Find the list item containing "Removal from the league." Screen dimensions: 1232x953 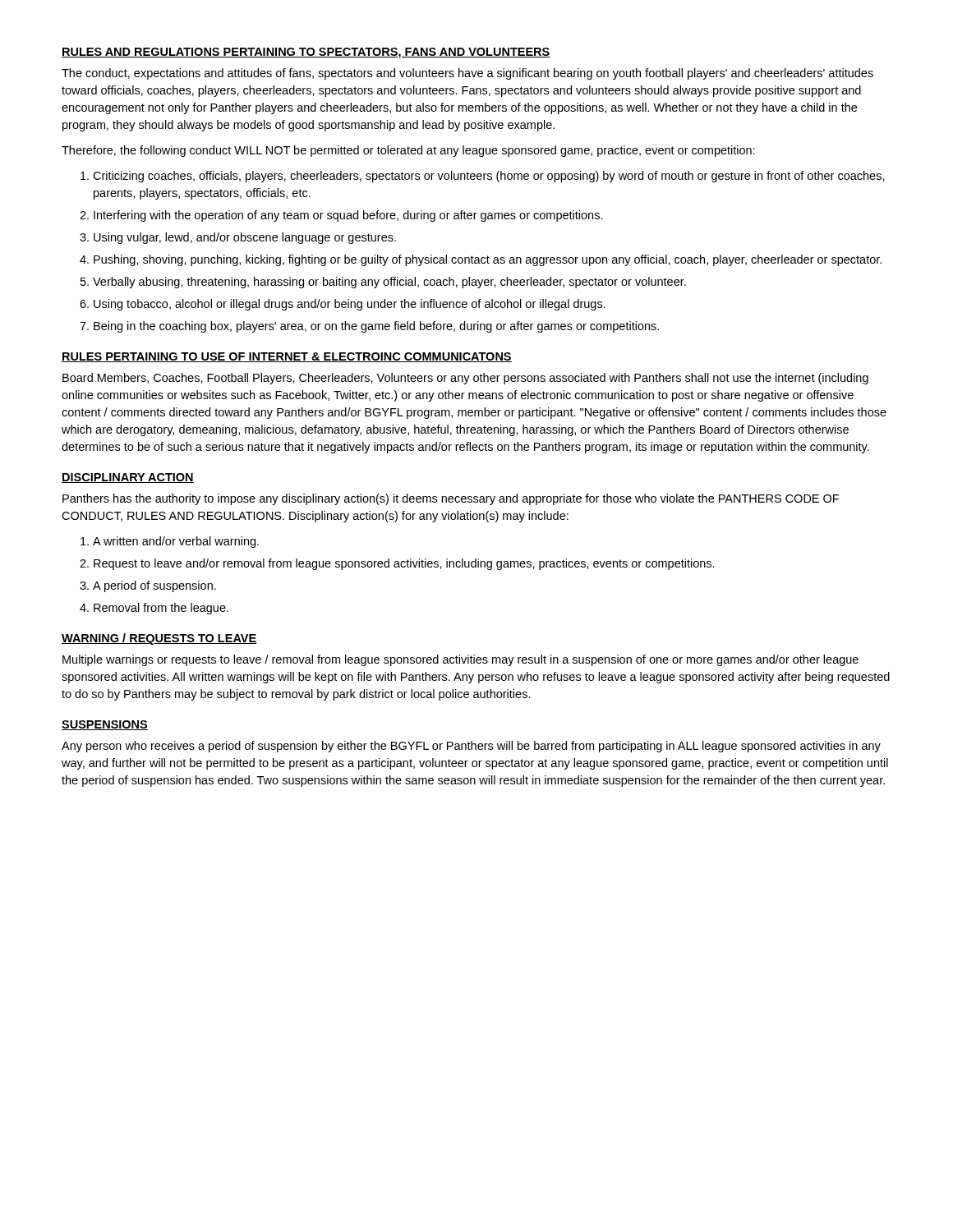(x=161, y=608)
